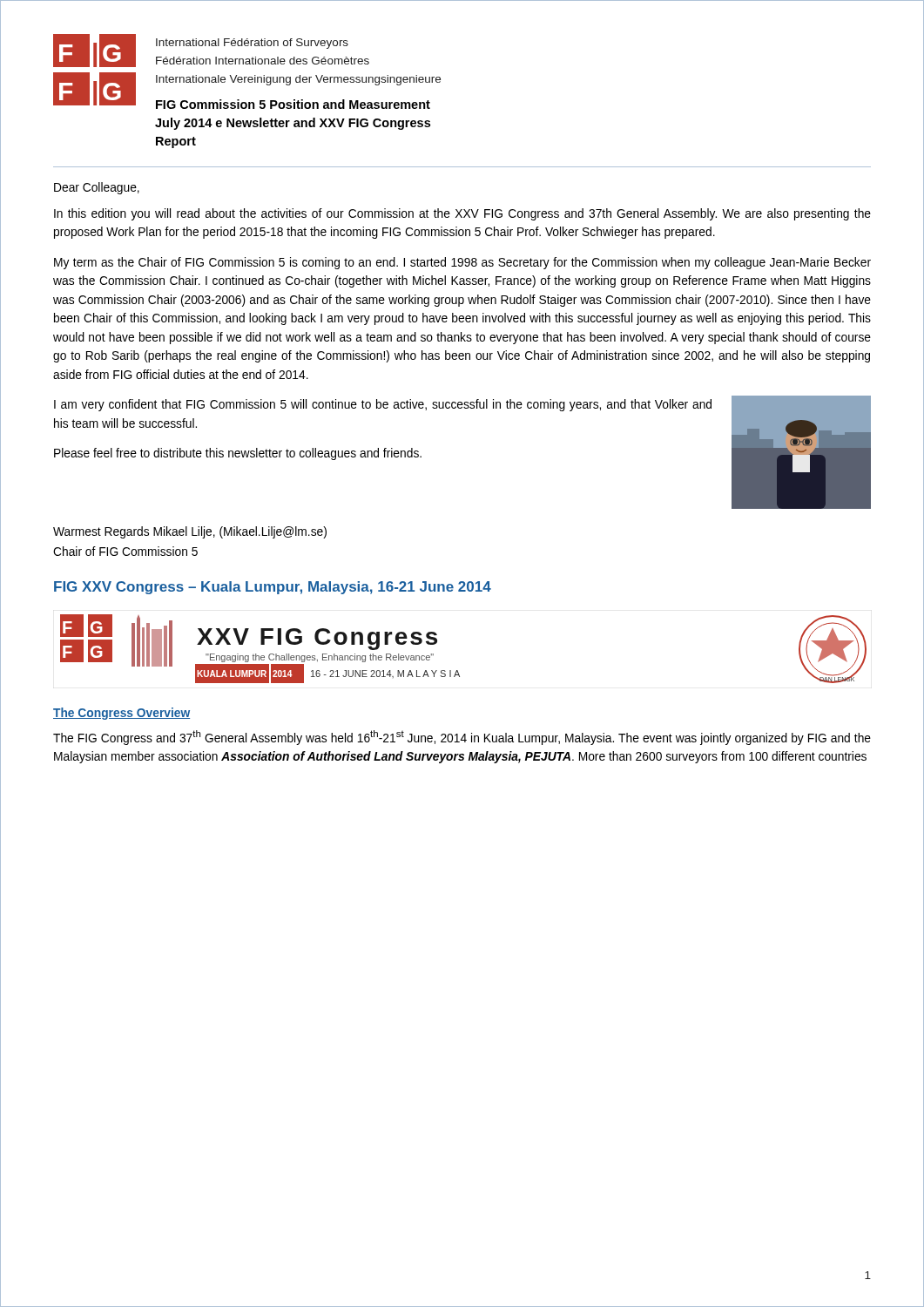Locate the title
Image resolution: width=924 pixels, height=1307 pixels.
293,123
